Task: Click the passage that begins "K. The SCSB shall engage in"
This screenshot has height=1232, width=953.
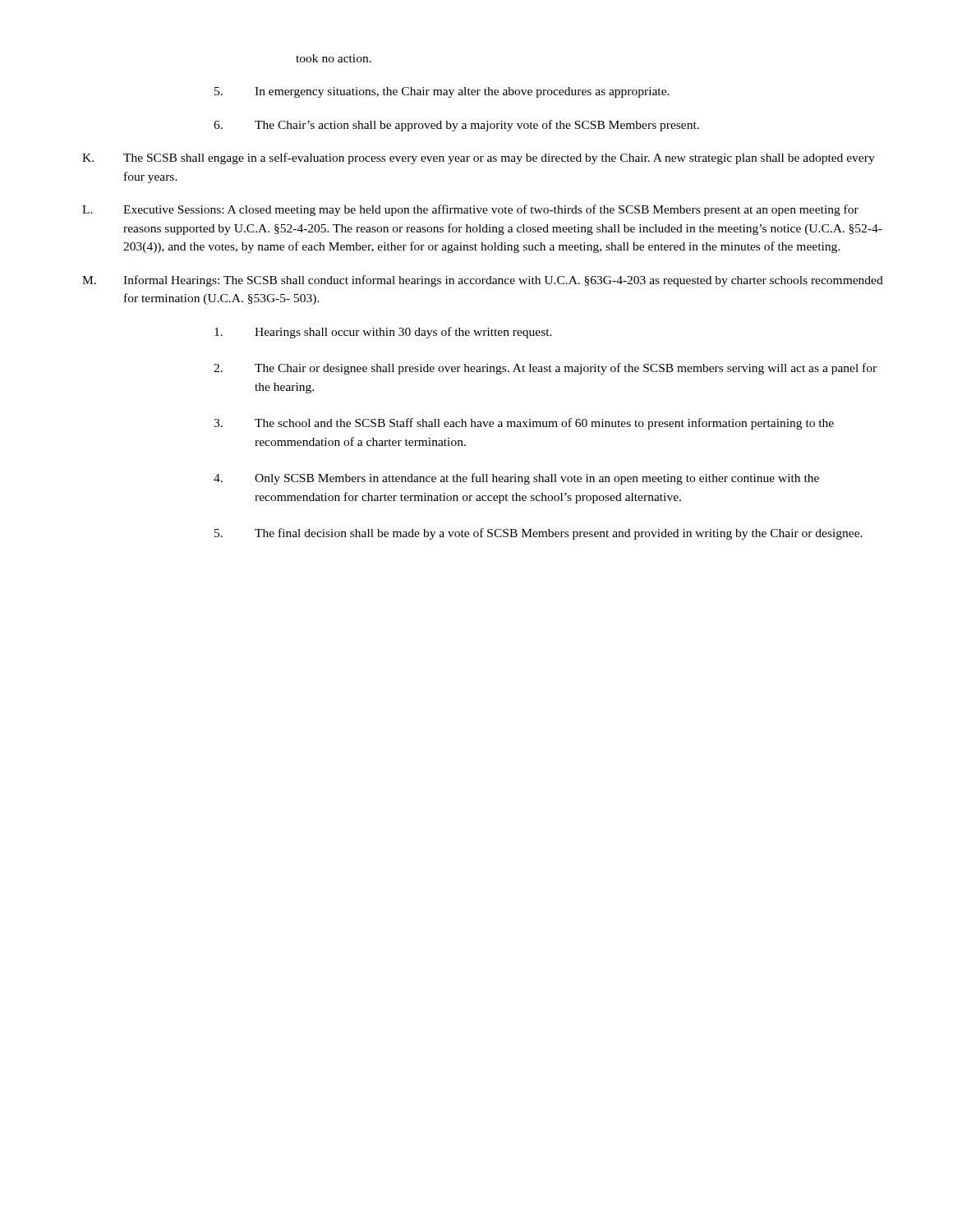Action: (x=485, y=167)
